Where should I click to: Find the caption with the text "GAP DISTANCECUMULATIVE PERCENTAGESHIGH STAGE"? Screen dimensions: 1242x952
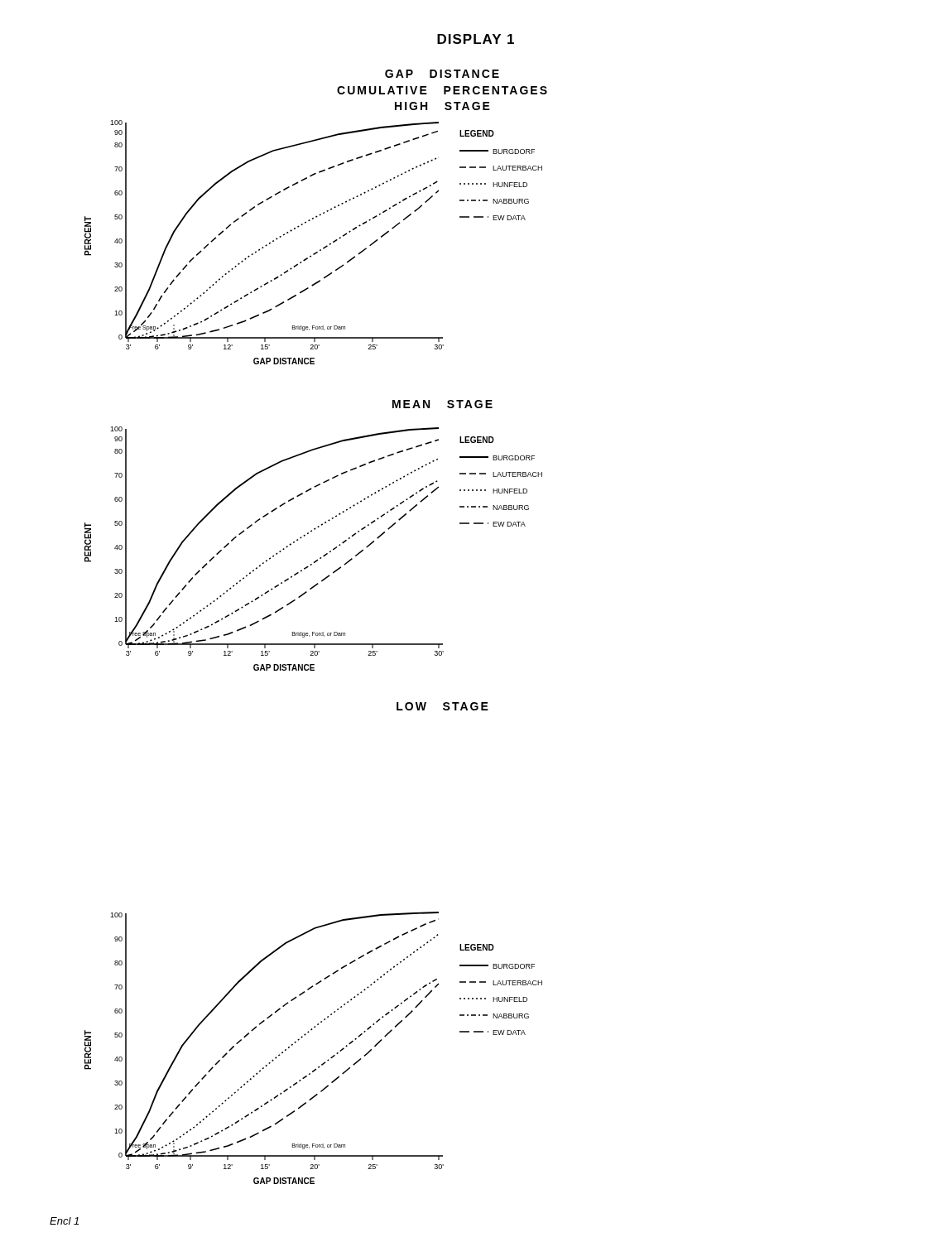[x=443, y=90]
